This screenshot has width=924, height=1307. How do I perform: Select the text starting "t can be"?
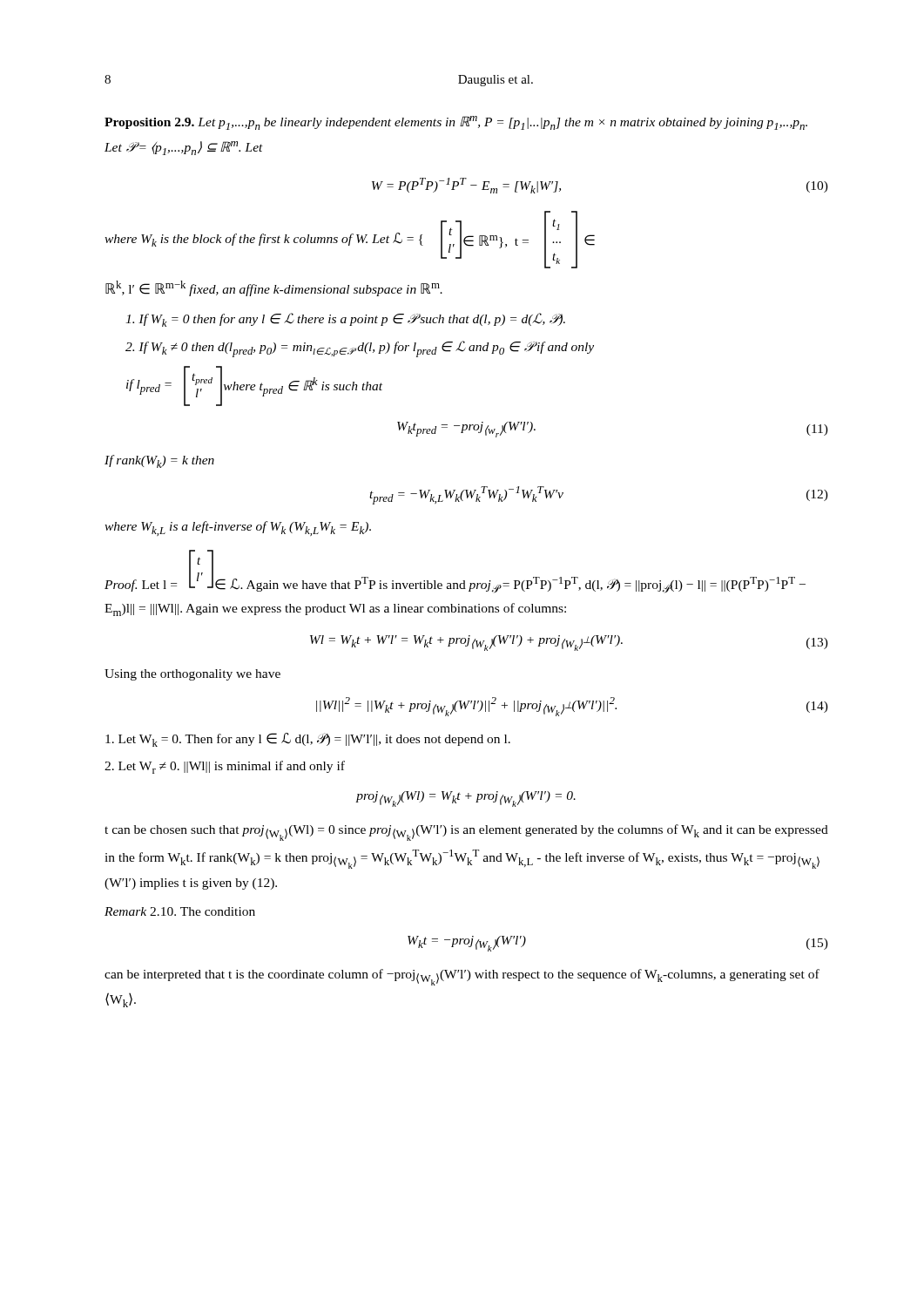click(x=466, y=855)
